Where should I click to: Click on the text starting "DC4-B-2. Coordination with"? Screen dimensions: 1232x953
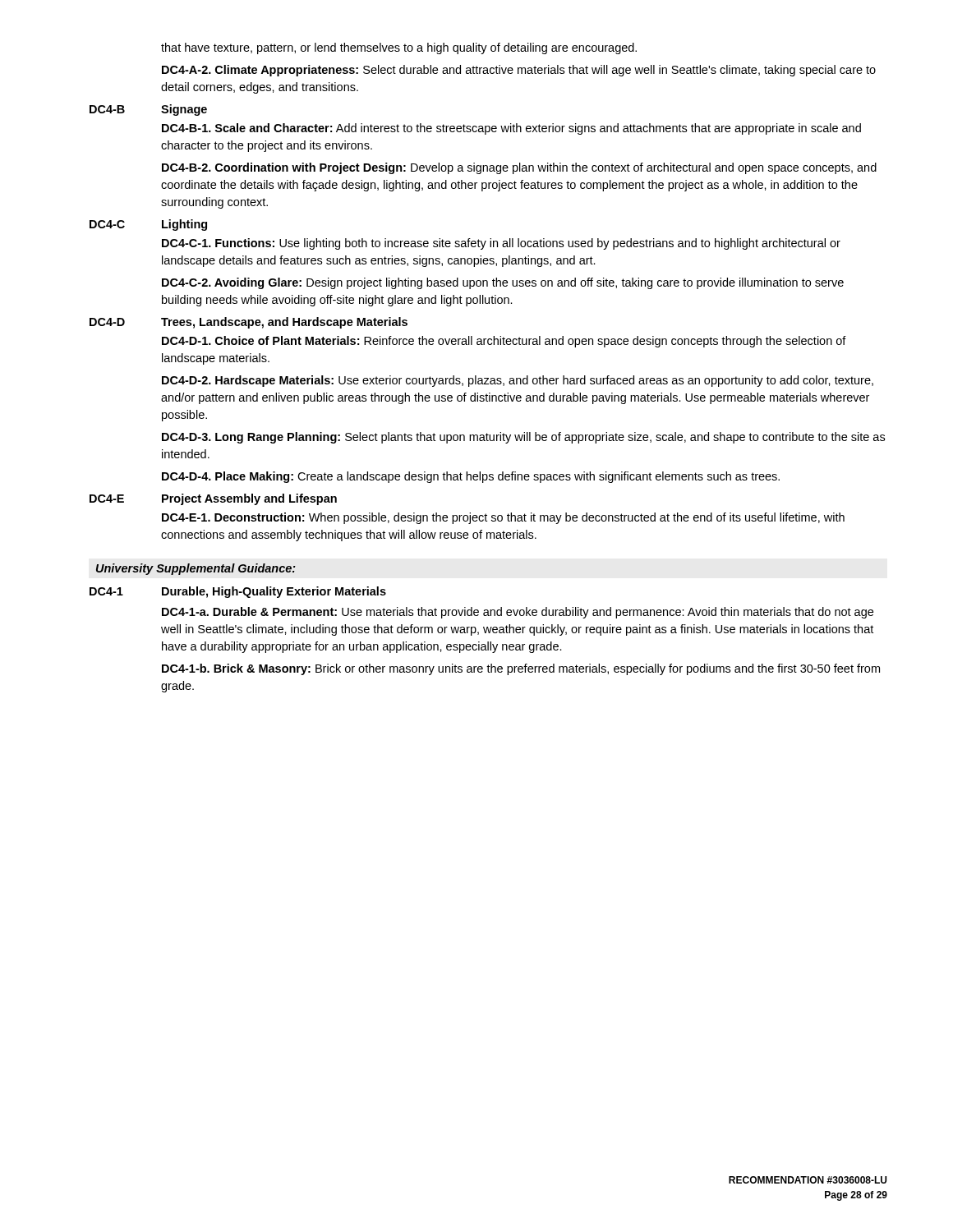click(524, 185)
